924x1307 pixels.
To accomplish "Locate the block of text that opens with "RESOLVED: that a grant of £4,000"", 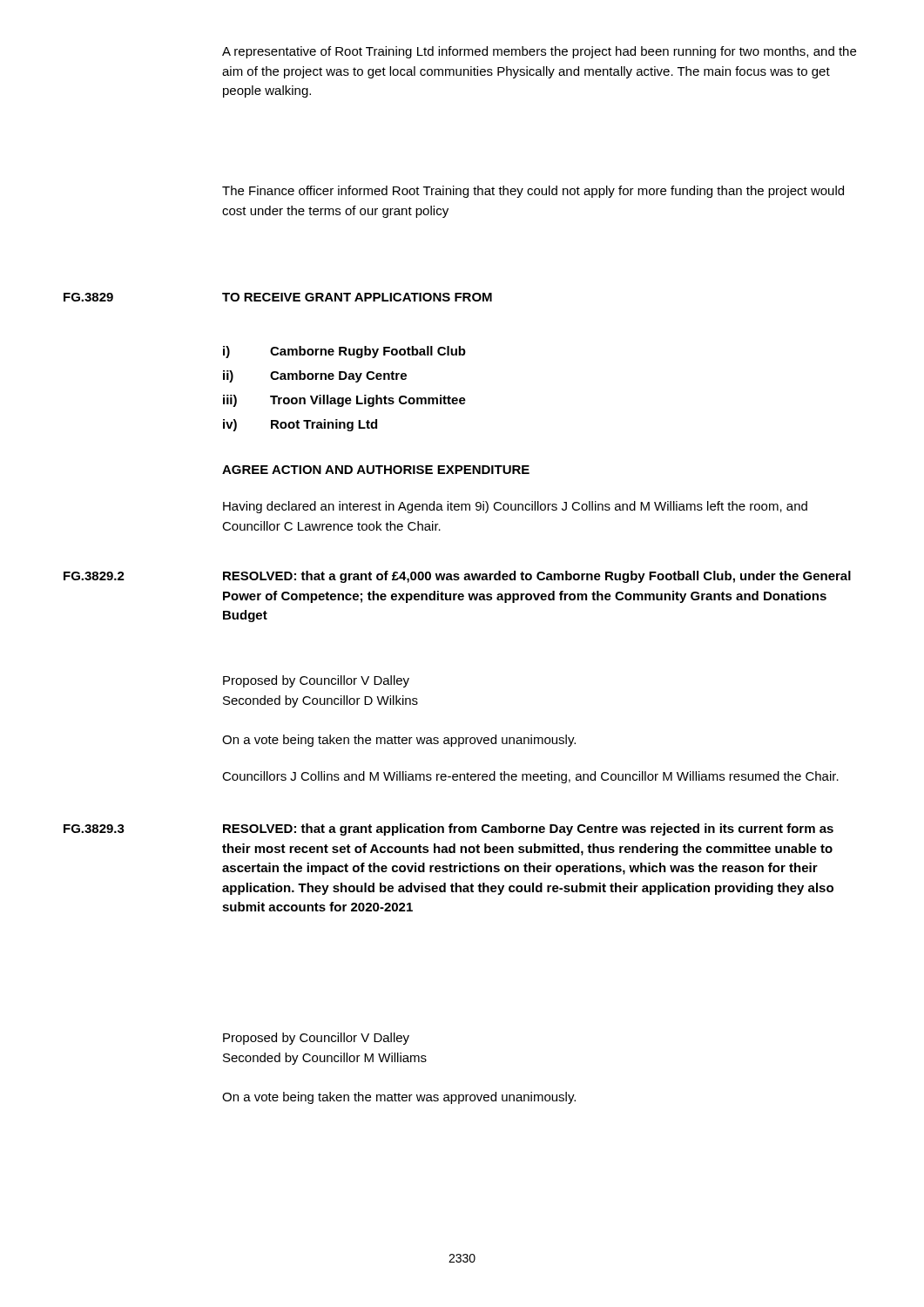I will pos(537,595).
